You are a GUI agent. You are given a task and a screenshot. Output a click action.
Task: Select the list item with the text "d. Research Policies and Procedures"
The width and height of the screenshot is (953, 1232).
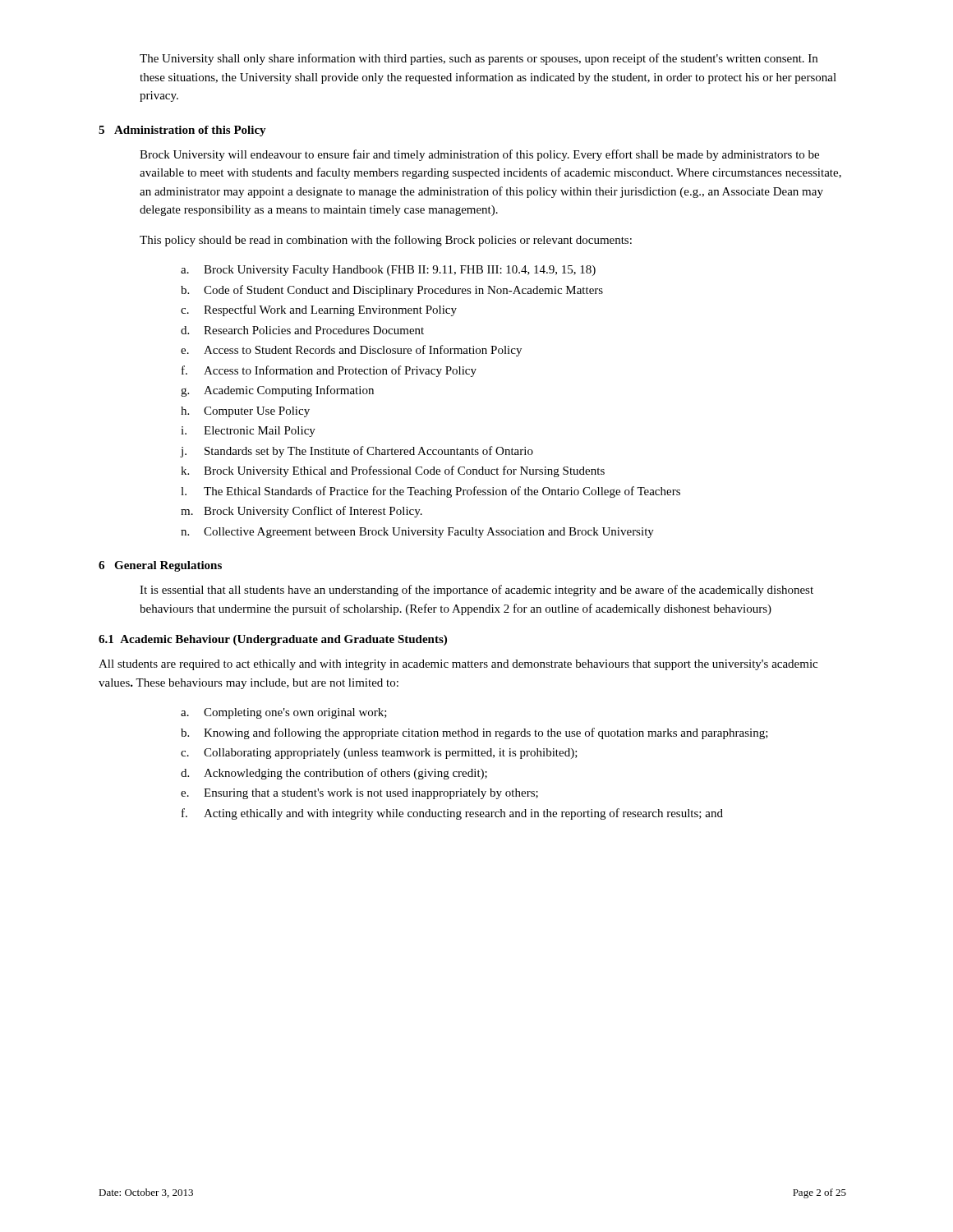tap(302, 330)
